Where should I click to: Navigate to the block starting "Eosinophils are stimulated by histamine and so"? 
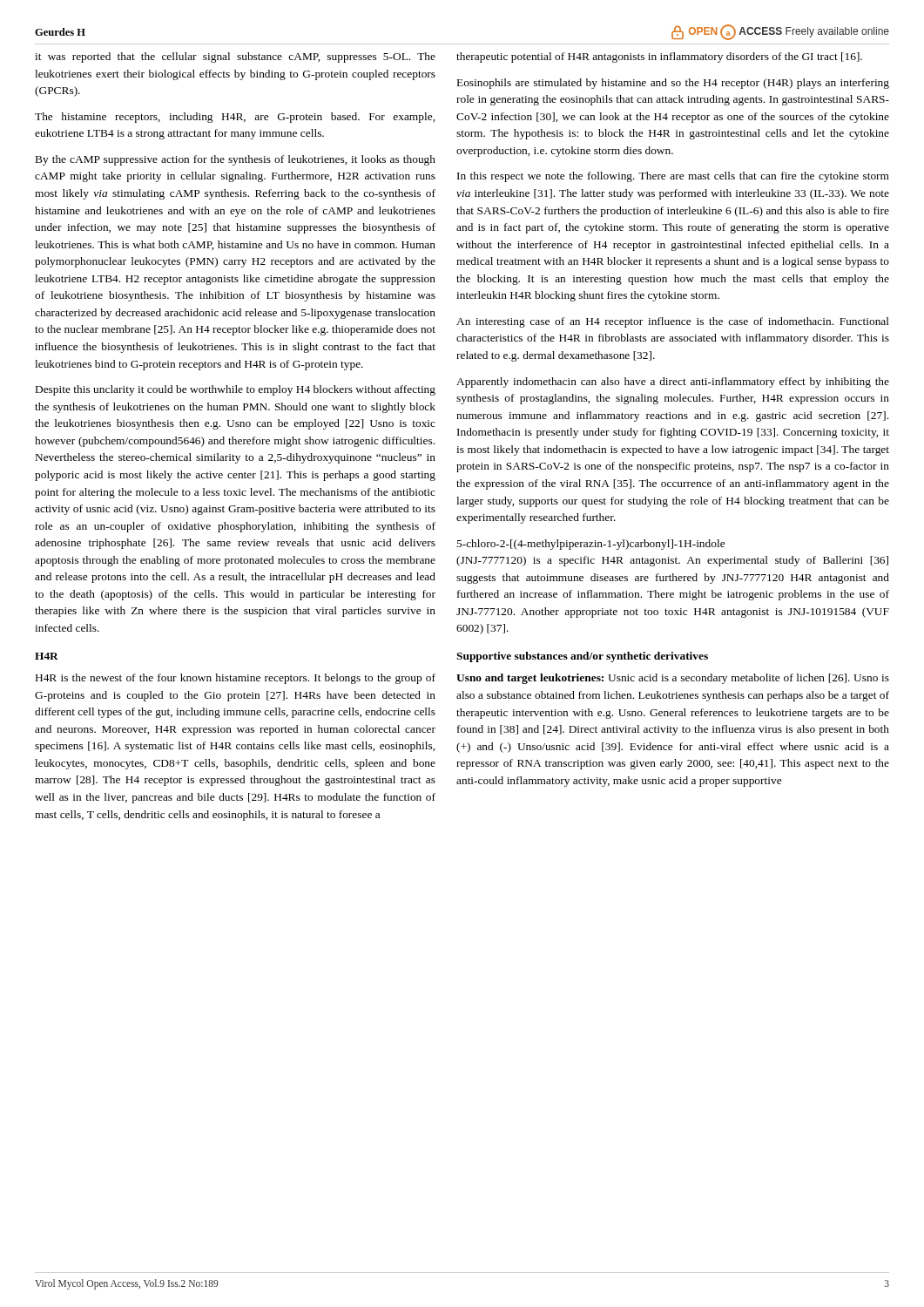(673, 116)
